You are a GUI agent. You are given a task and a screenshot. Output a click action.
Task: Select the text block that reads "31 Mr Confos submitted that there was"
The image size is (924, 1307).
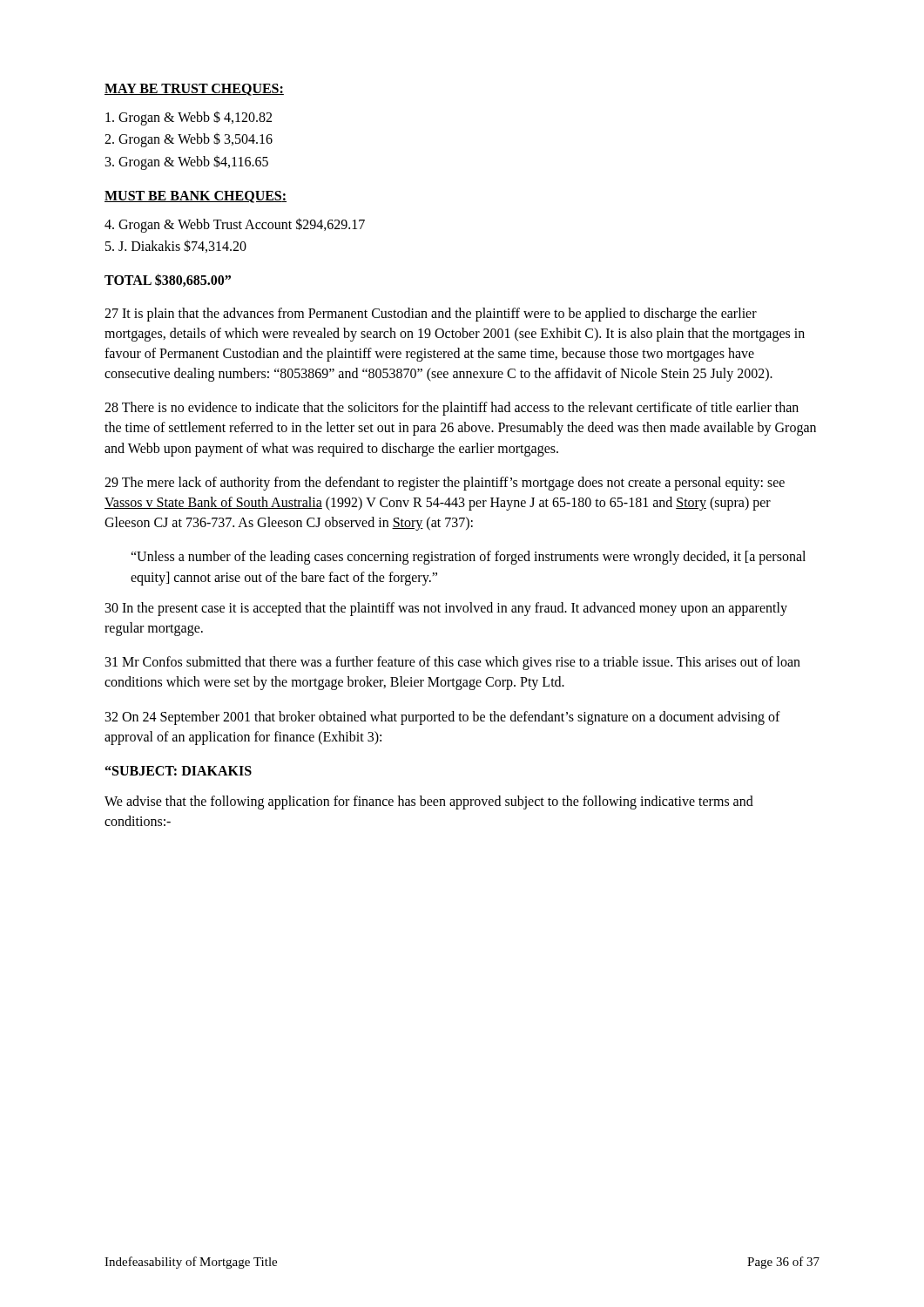click(x=452, y=672)
